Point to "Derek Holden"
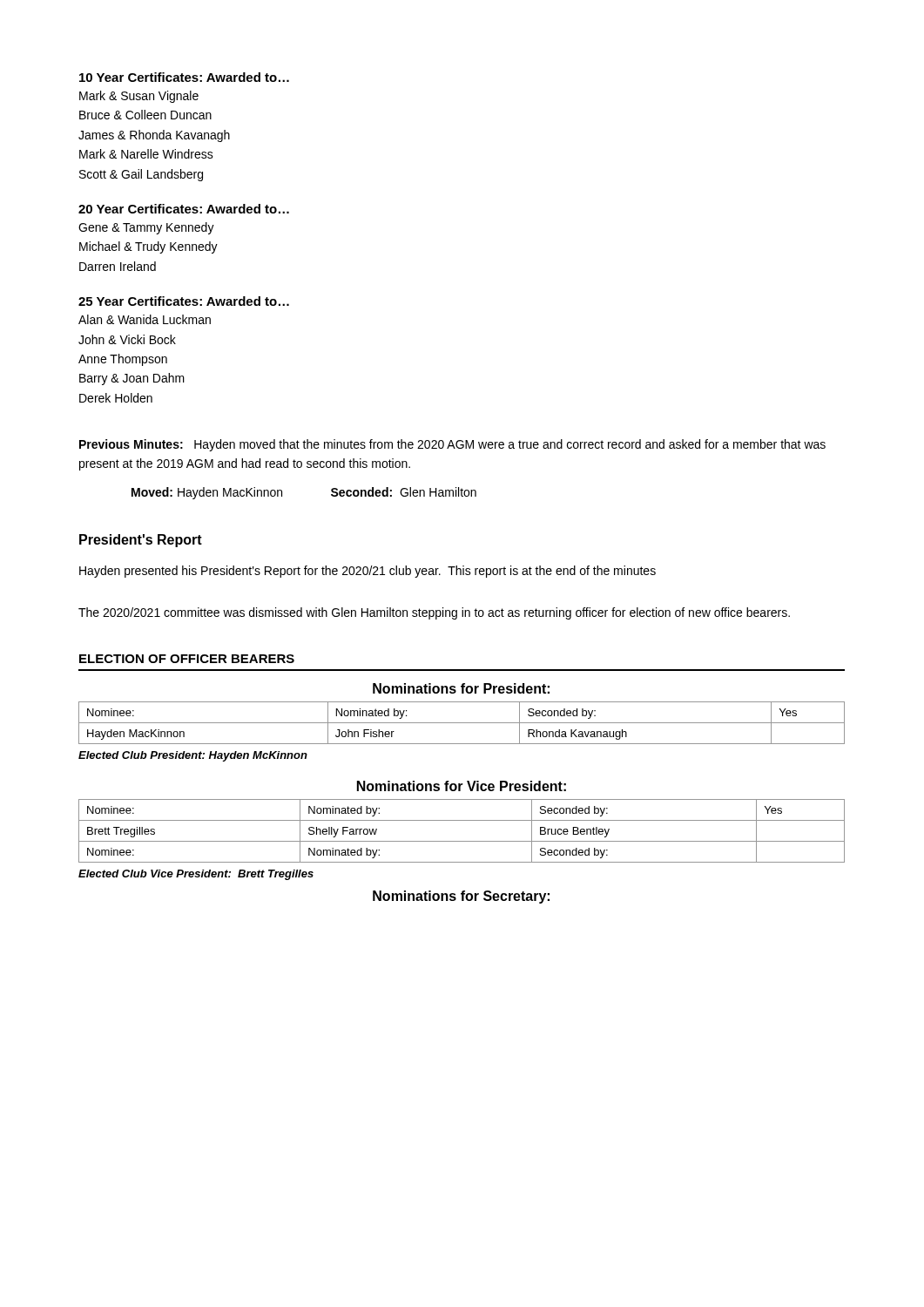This screenshot has height=1307, width=924. click(x=116, y=398)
